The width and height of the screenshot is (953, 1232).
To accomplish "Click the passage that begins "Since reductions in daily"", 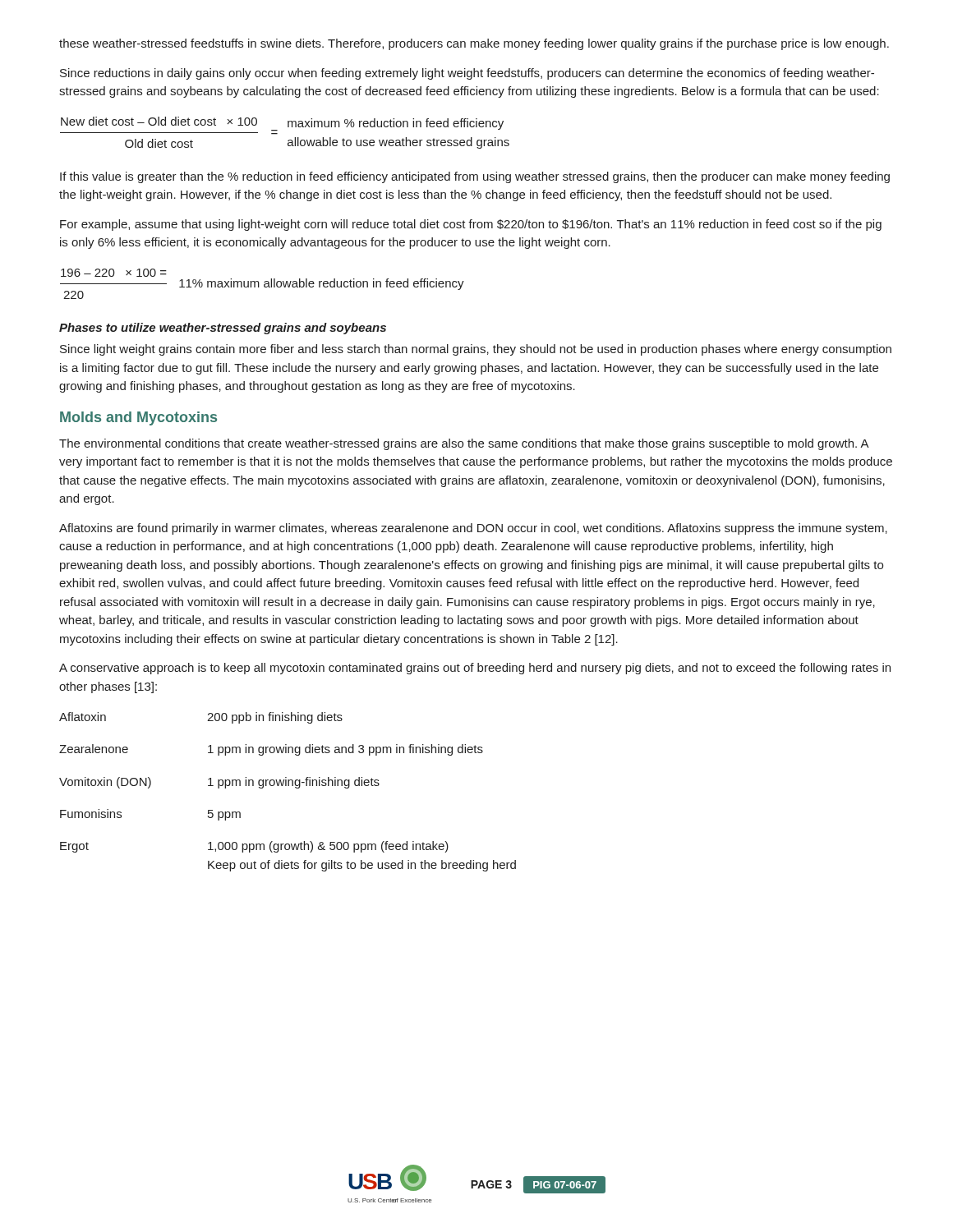I will (x=476, y=82).
